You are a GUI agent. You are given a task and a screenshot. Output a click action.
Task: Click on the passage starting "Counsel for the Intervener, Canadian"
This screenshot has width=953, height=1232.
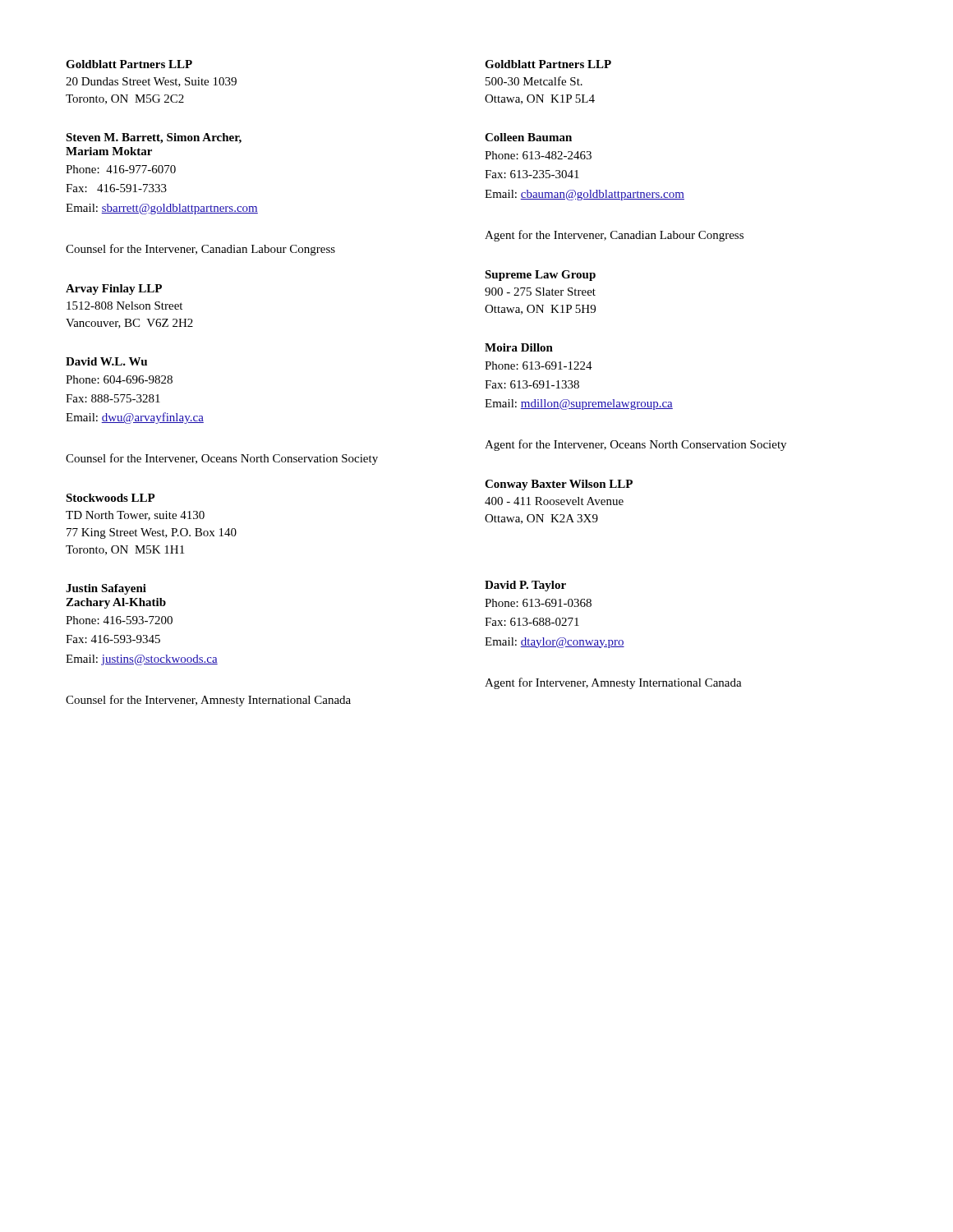259,249
